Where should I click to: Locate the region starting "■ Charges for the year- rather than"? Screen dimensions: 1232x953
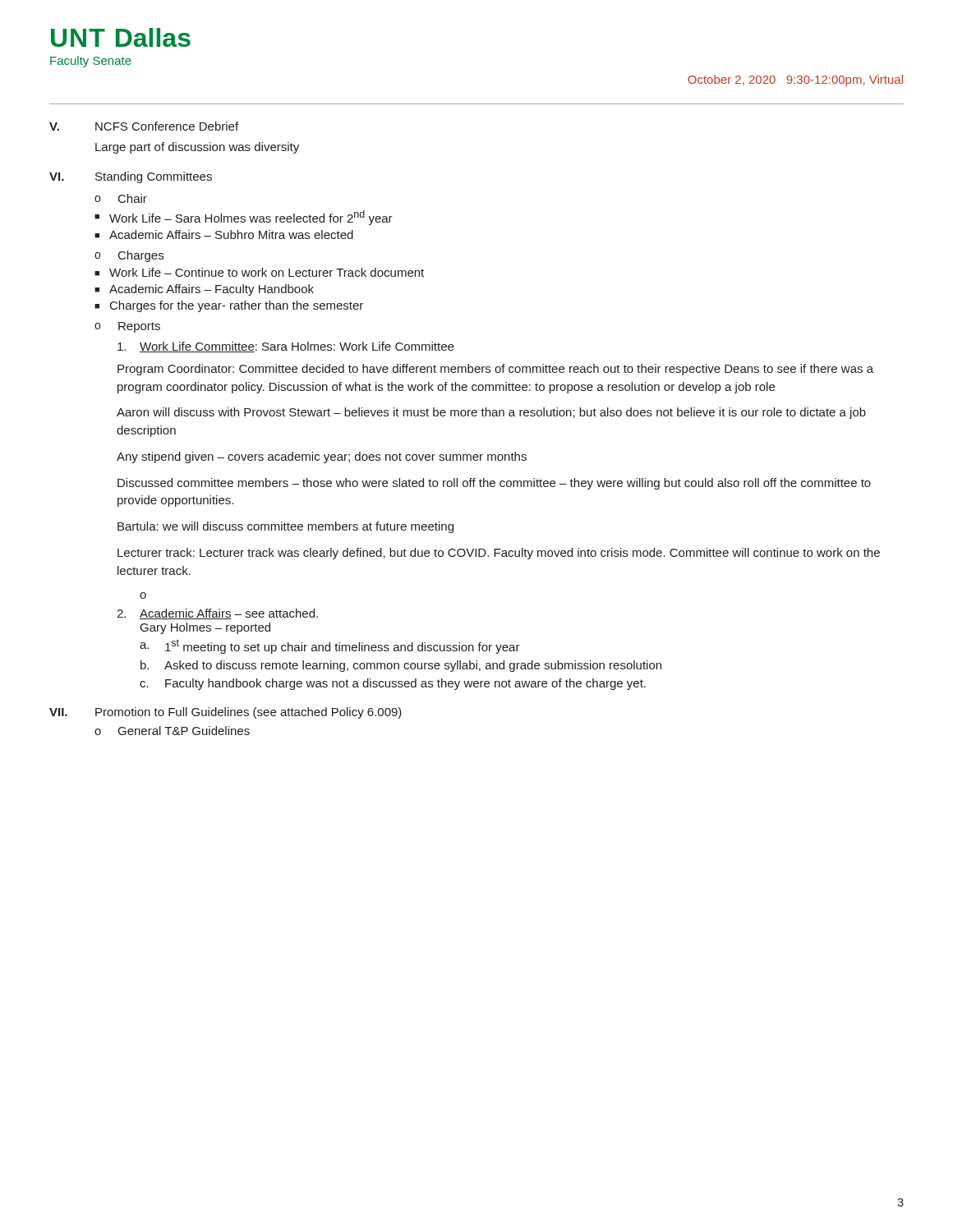[x=229, y=306]
